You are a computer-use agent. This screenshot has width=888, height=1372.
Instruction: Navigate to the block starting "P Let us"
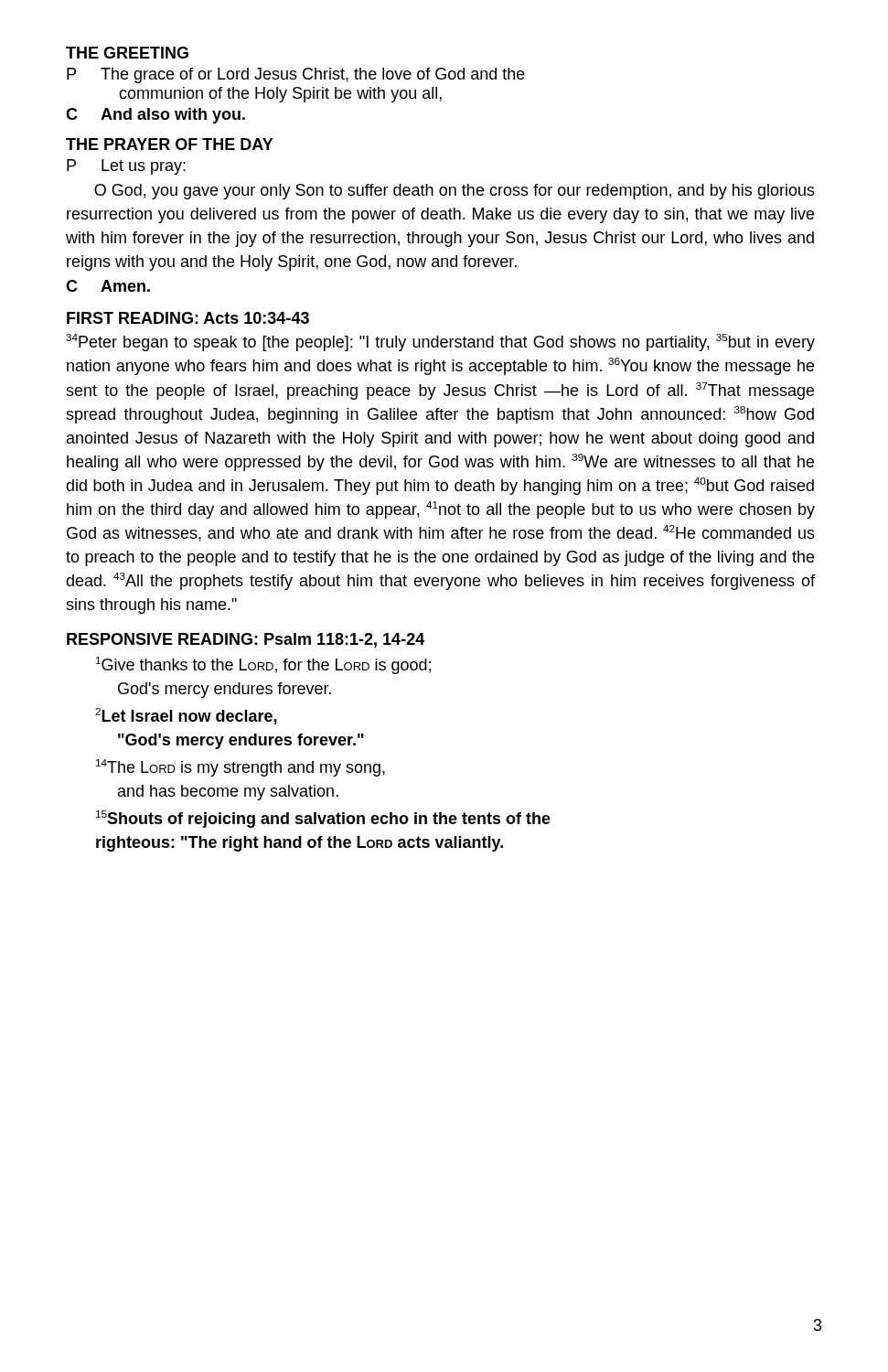(126, 167)
